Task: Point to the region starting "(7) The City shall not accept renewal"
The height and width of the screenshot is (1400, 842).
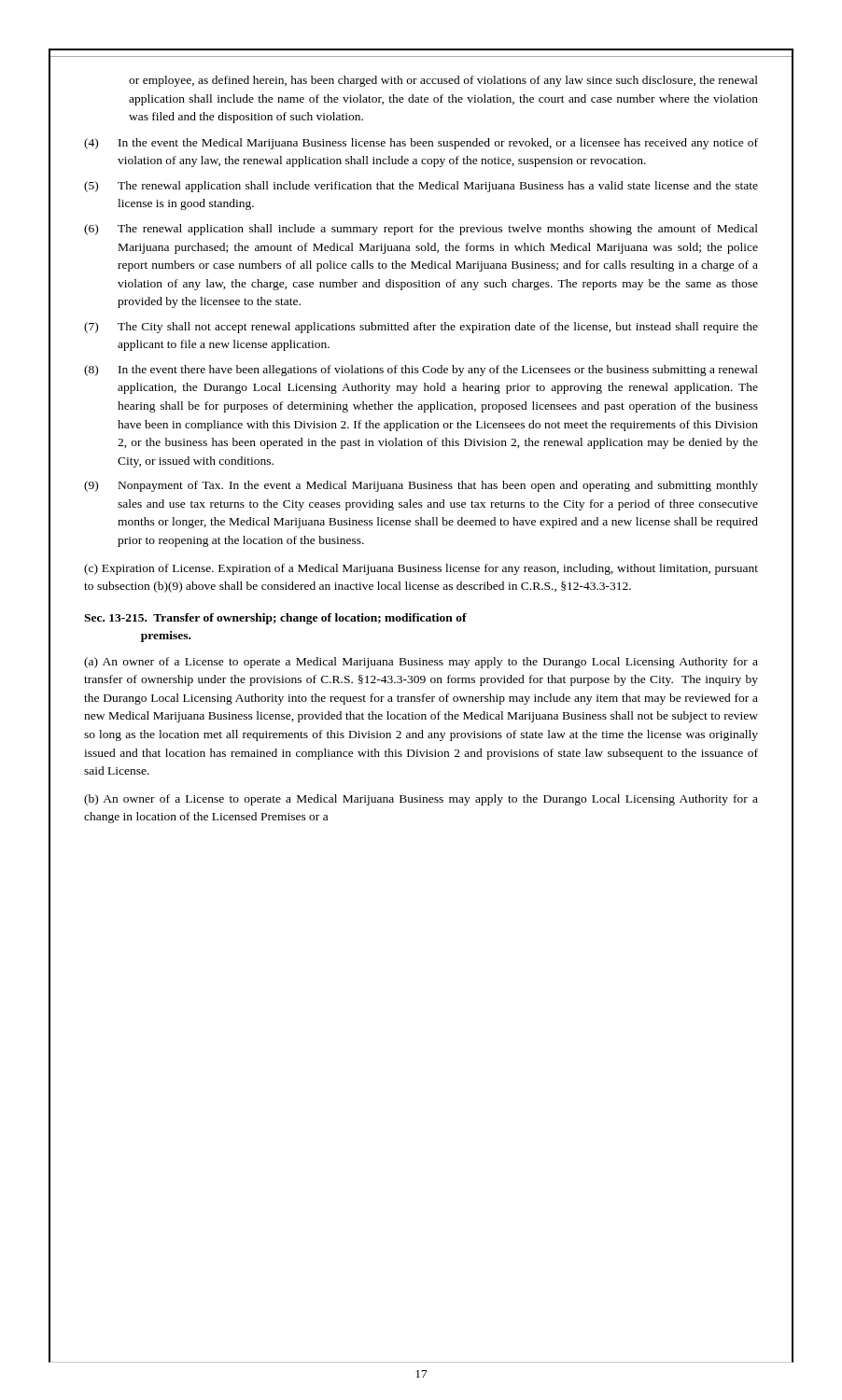Action: (421, 335)
